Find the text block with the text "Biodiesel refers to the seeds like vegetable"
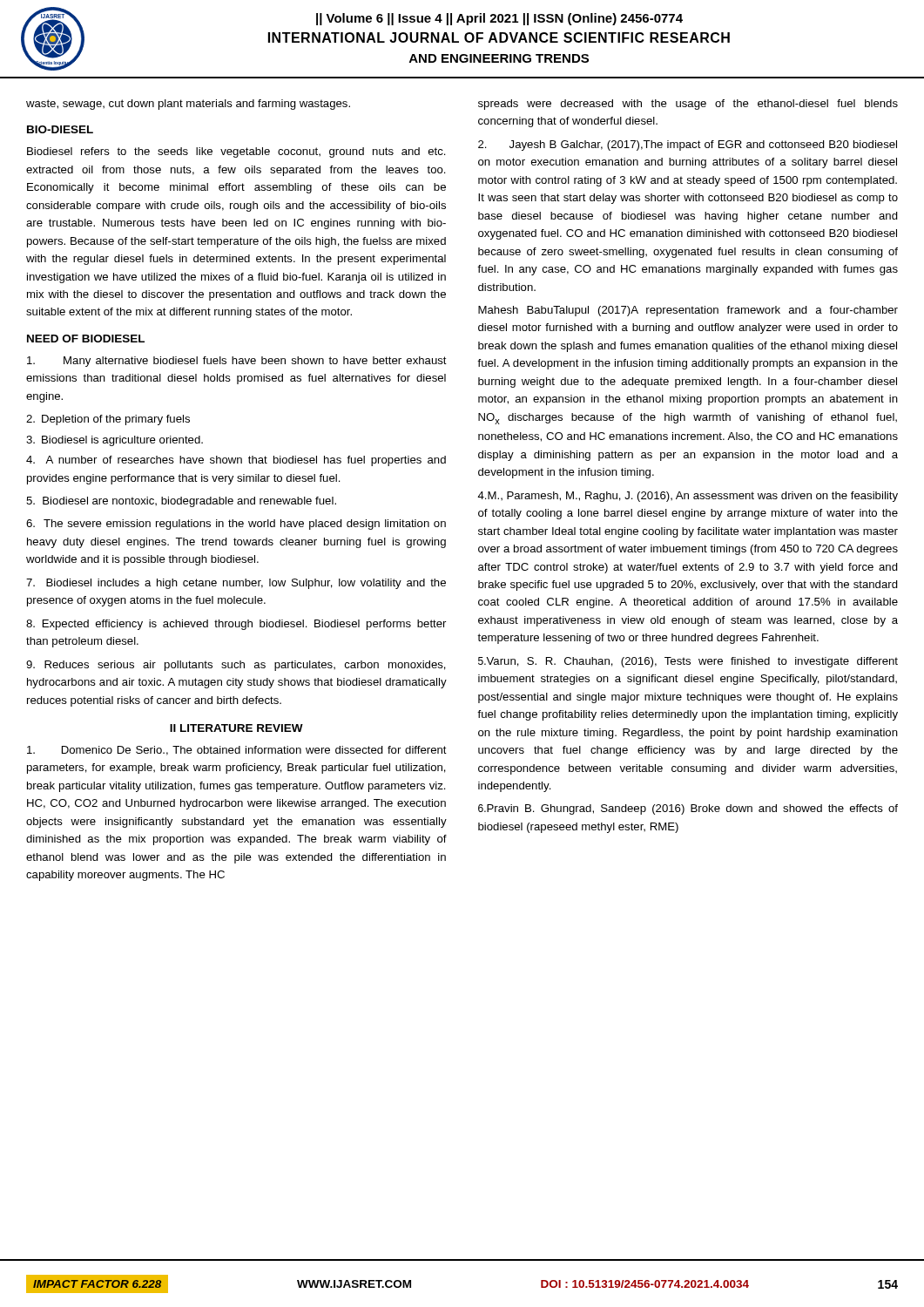The image size is (924, 1307). tap(236, 232)
